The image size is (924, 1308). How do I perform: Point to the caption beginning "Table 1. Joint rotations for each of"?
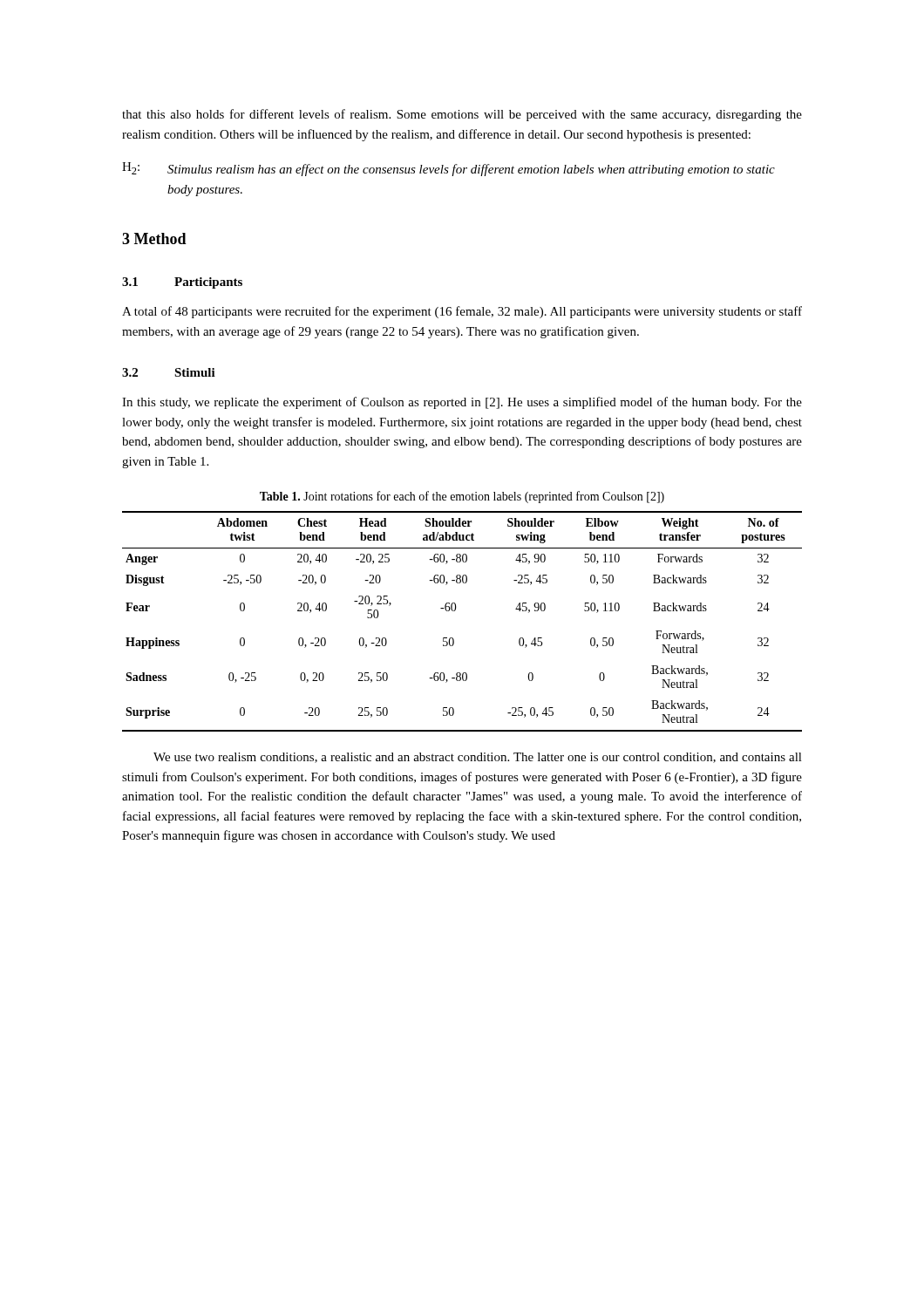[462, 497]
